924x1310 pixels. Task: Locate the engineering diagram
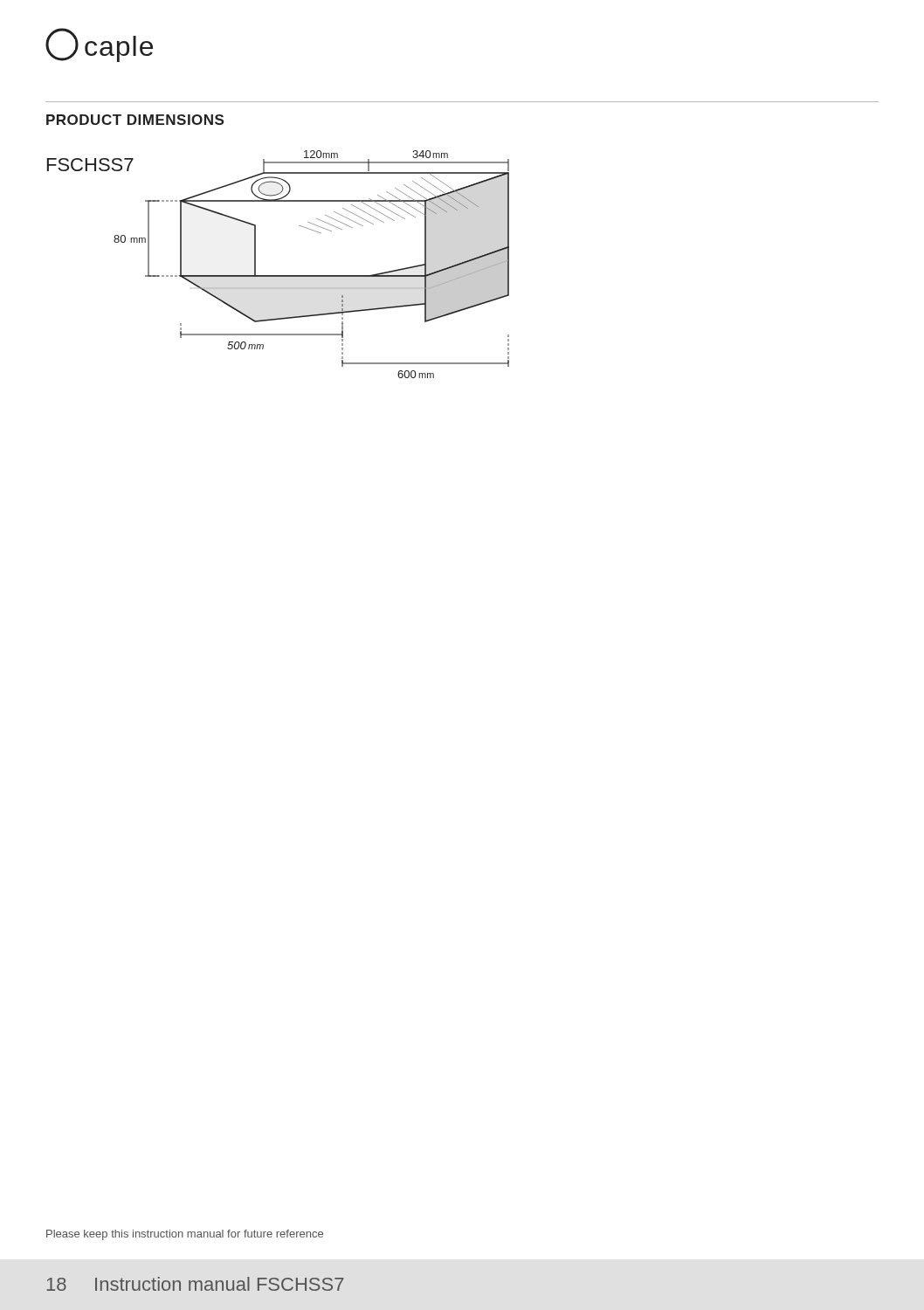click(325, 286)
